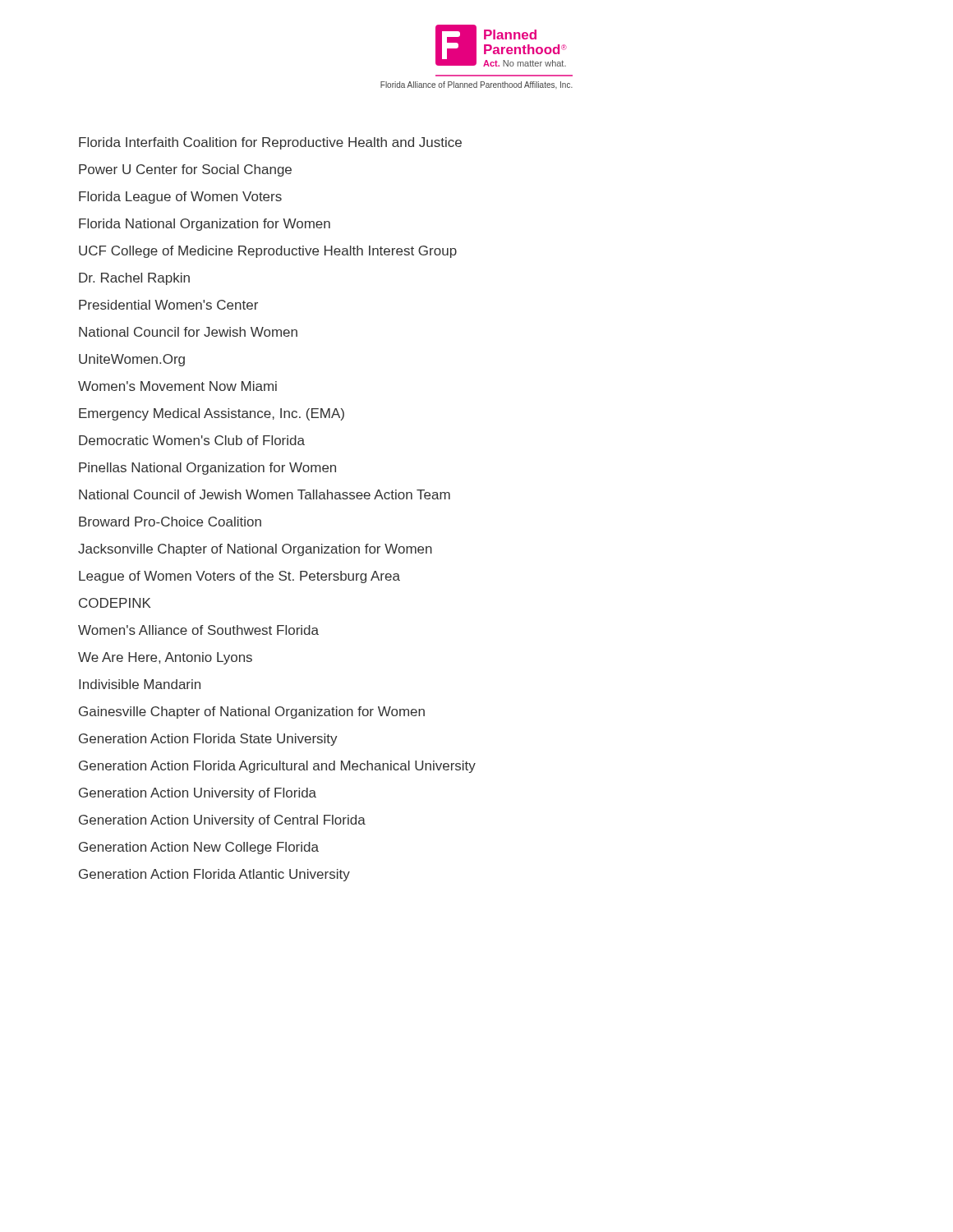Viewport: 953px width, 1232px height.
Task: Navigate to the element starting "Emergency Medical Assistance, Inc. (EMA)"
Action: [212, 414]
